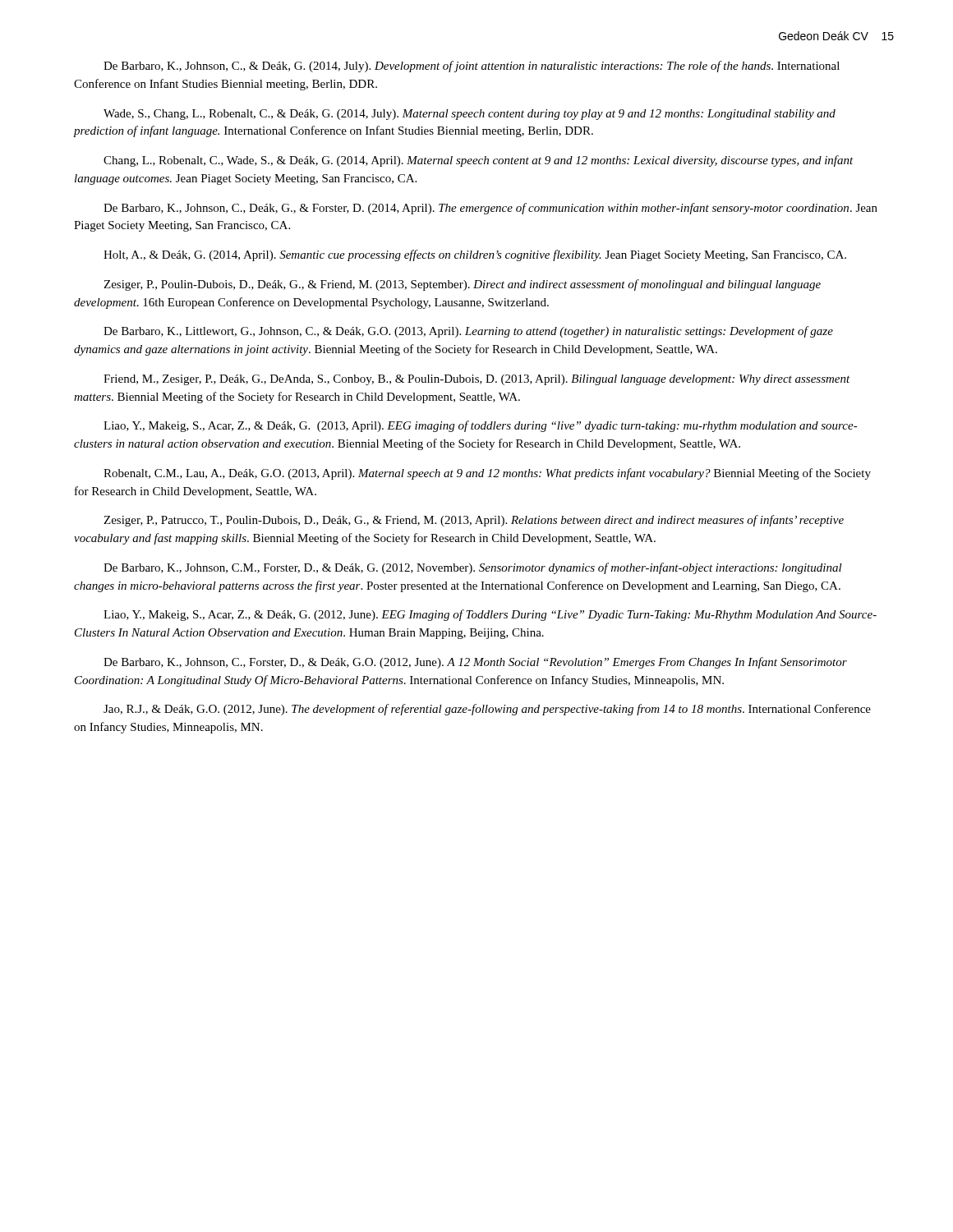Navigate to the element starting "De Barbaro, K., Littlewort, G.,"
Screen dimensions: 1232x953
tap(476, 341)
